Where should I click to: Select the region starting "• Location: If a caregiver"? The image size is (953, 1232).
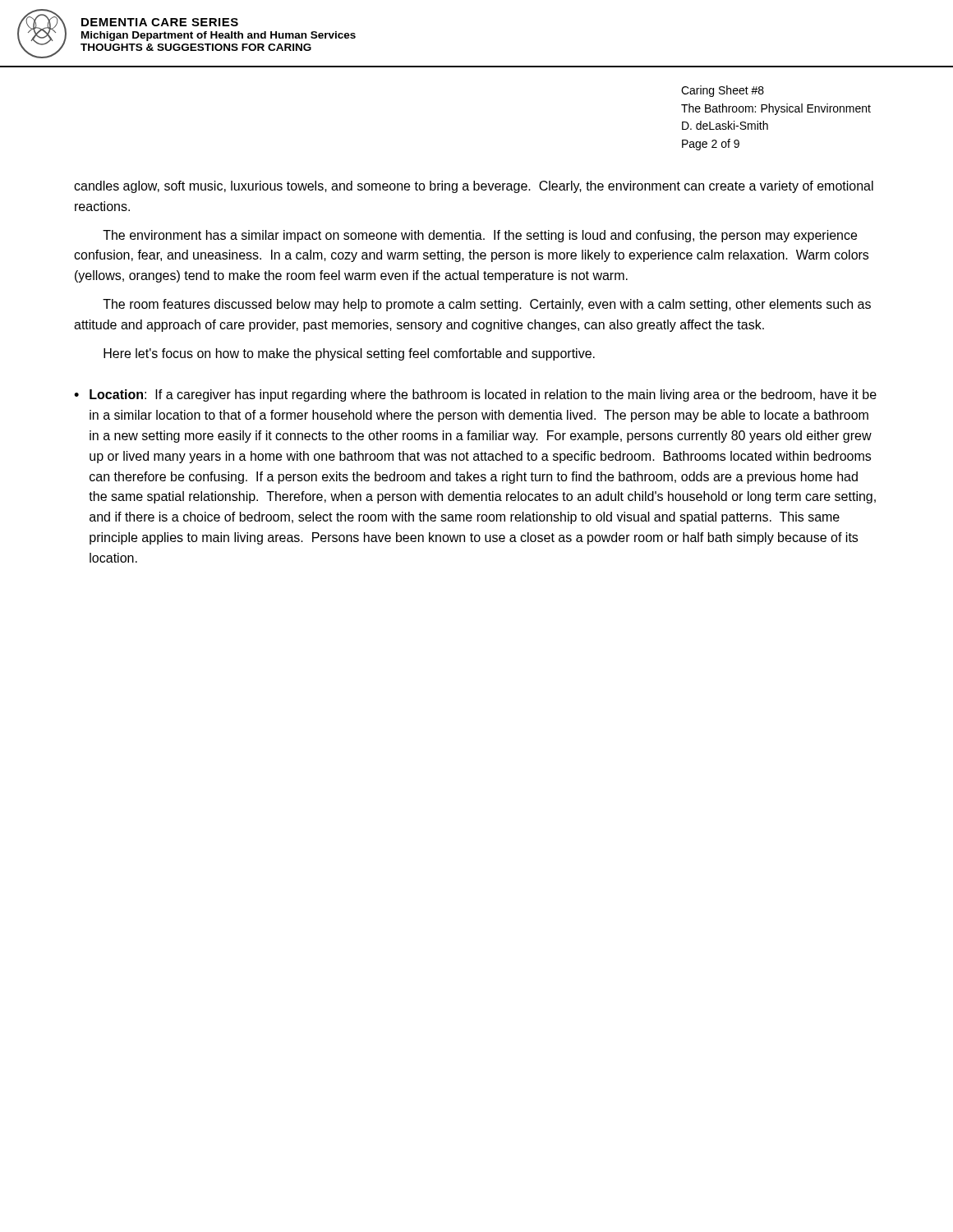[x=476, y=477]
